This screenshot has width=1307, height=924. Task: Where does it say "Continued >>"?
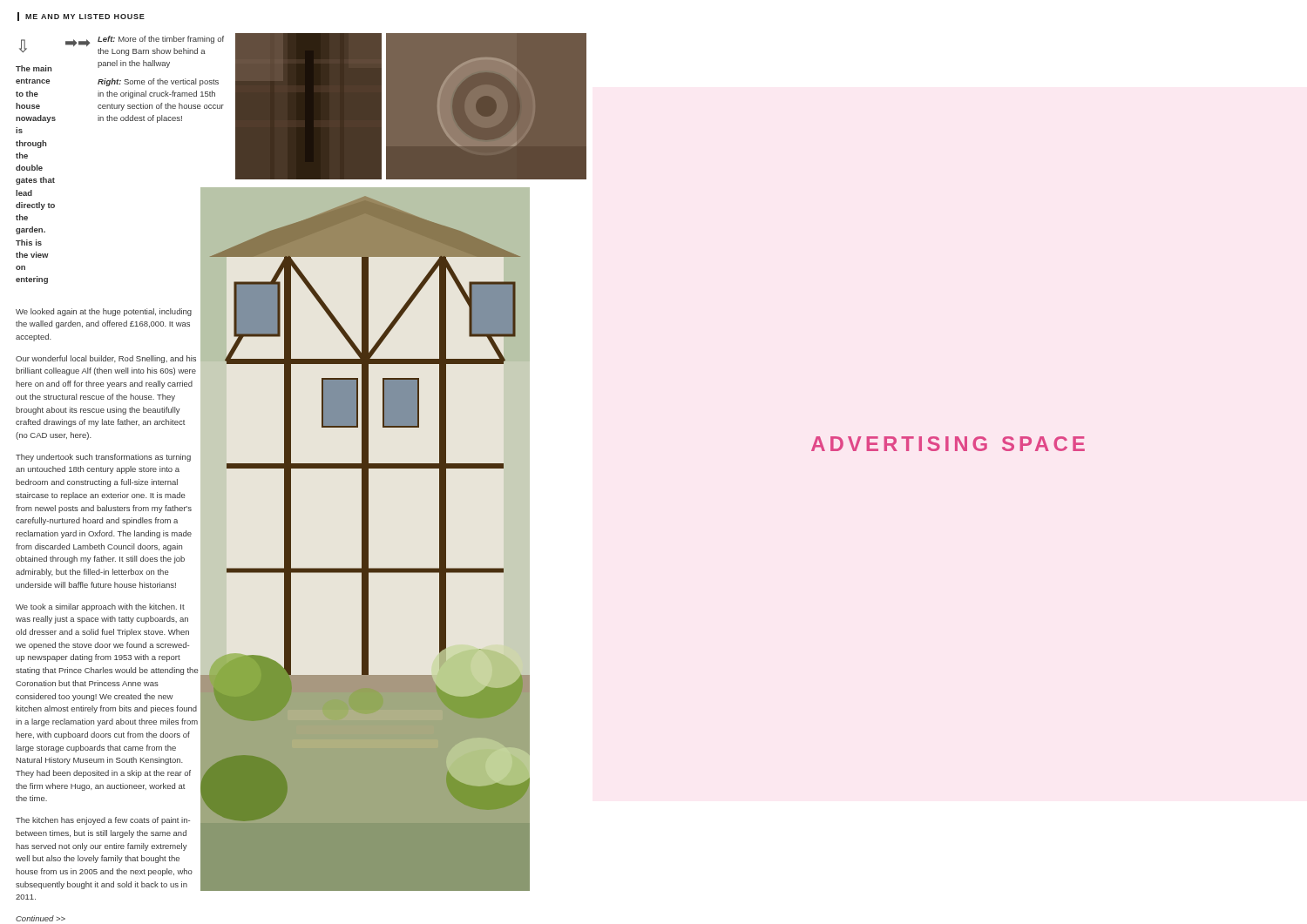tap(41, 918)
